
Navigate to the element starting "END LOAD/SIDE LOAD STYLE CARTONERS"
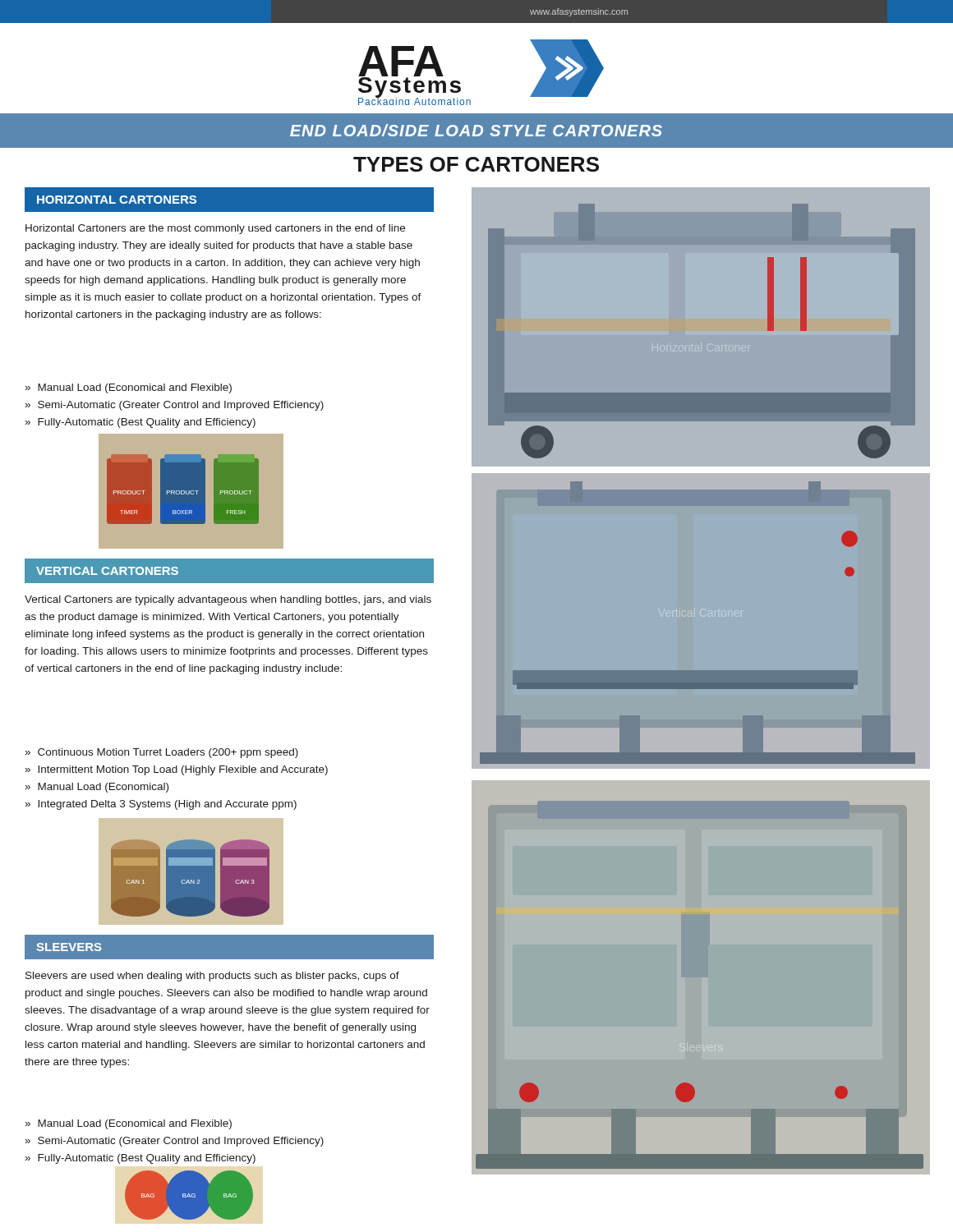(476, 131)
